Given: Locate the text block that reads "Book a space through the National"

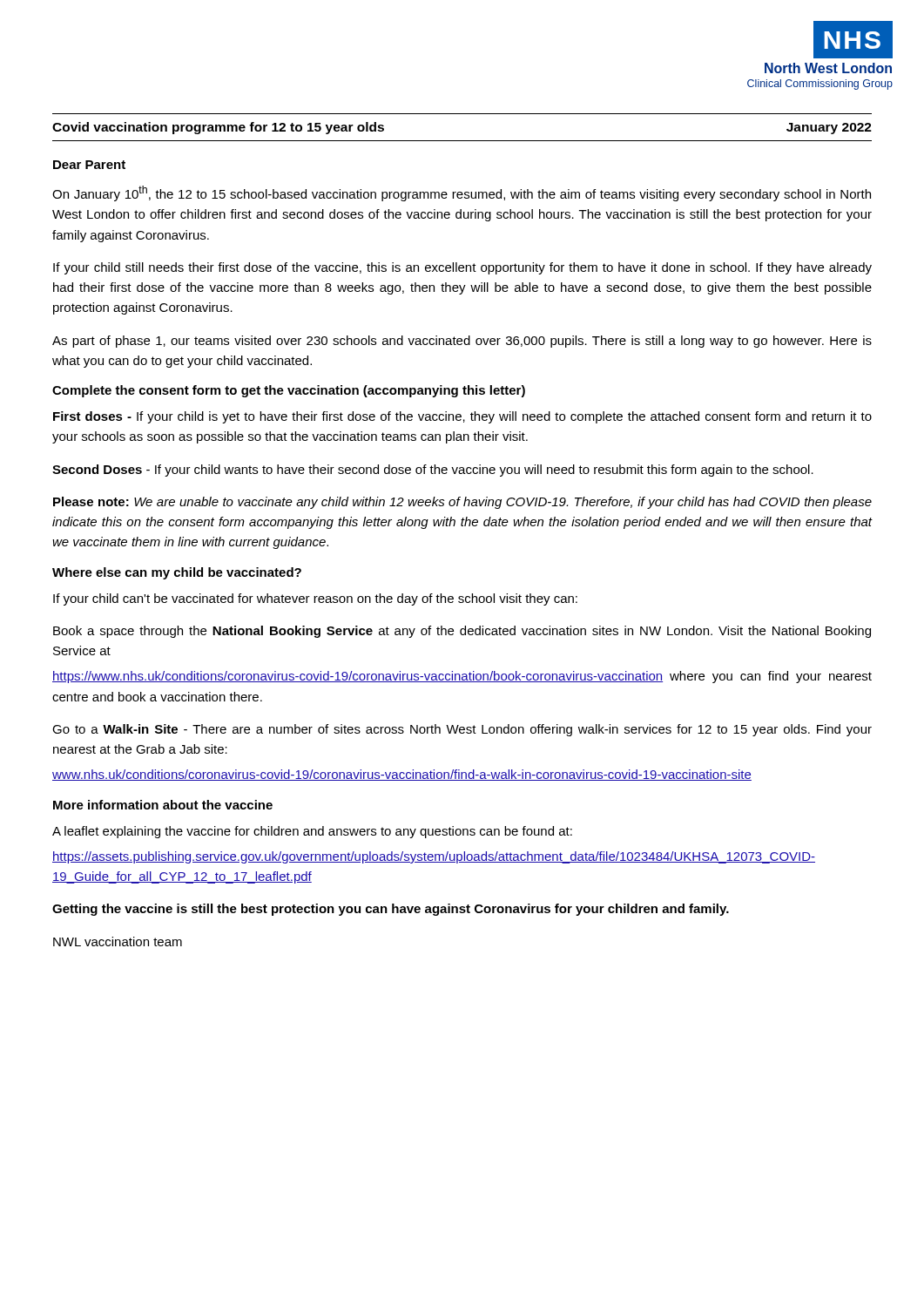Looking at the screenshot, I should [462, 640].
